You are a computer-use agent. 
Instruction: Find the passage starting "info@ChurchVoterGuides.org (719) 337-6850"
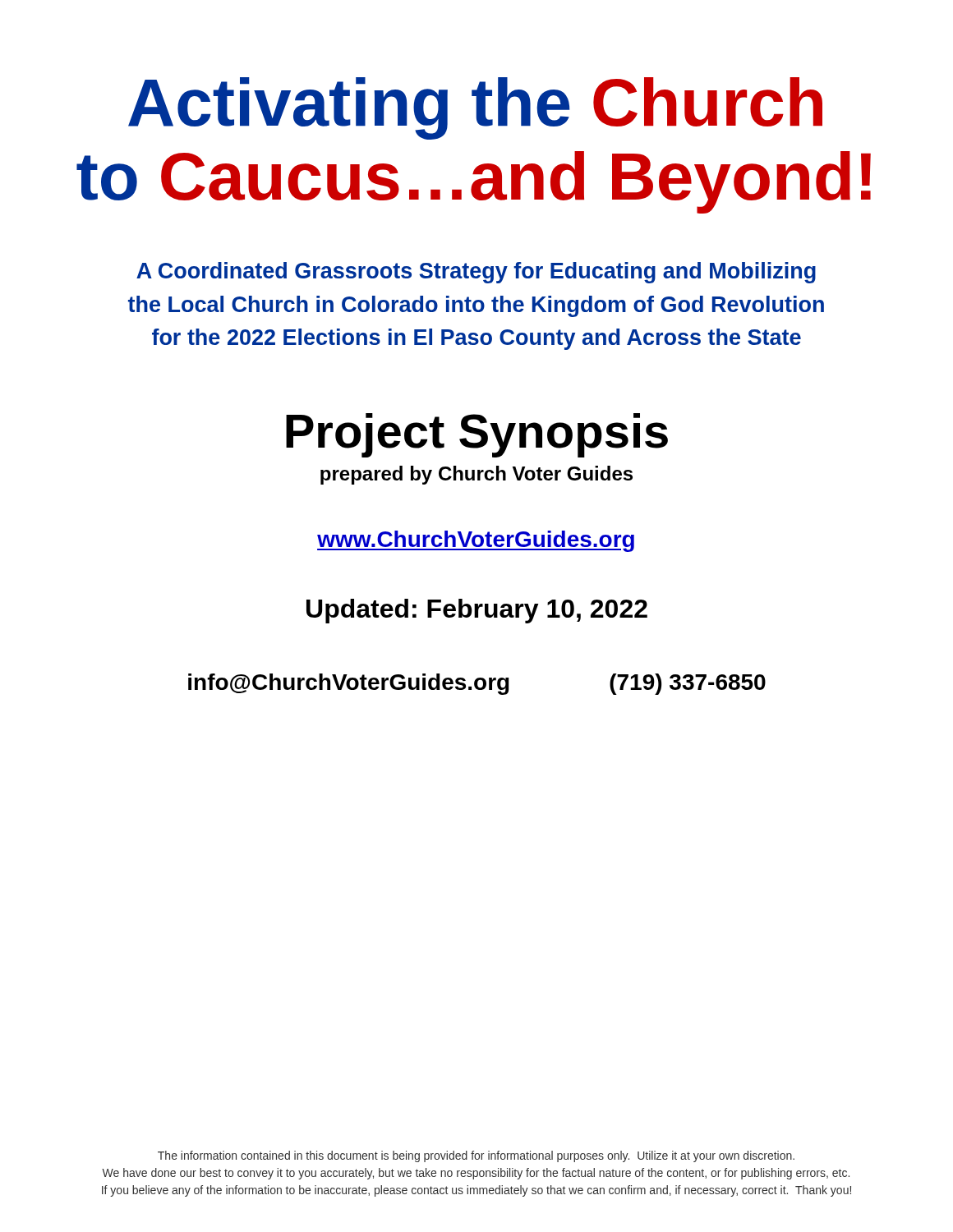476,682
